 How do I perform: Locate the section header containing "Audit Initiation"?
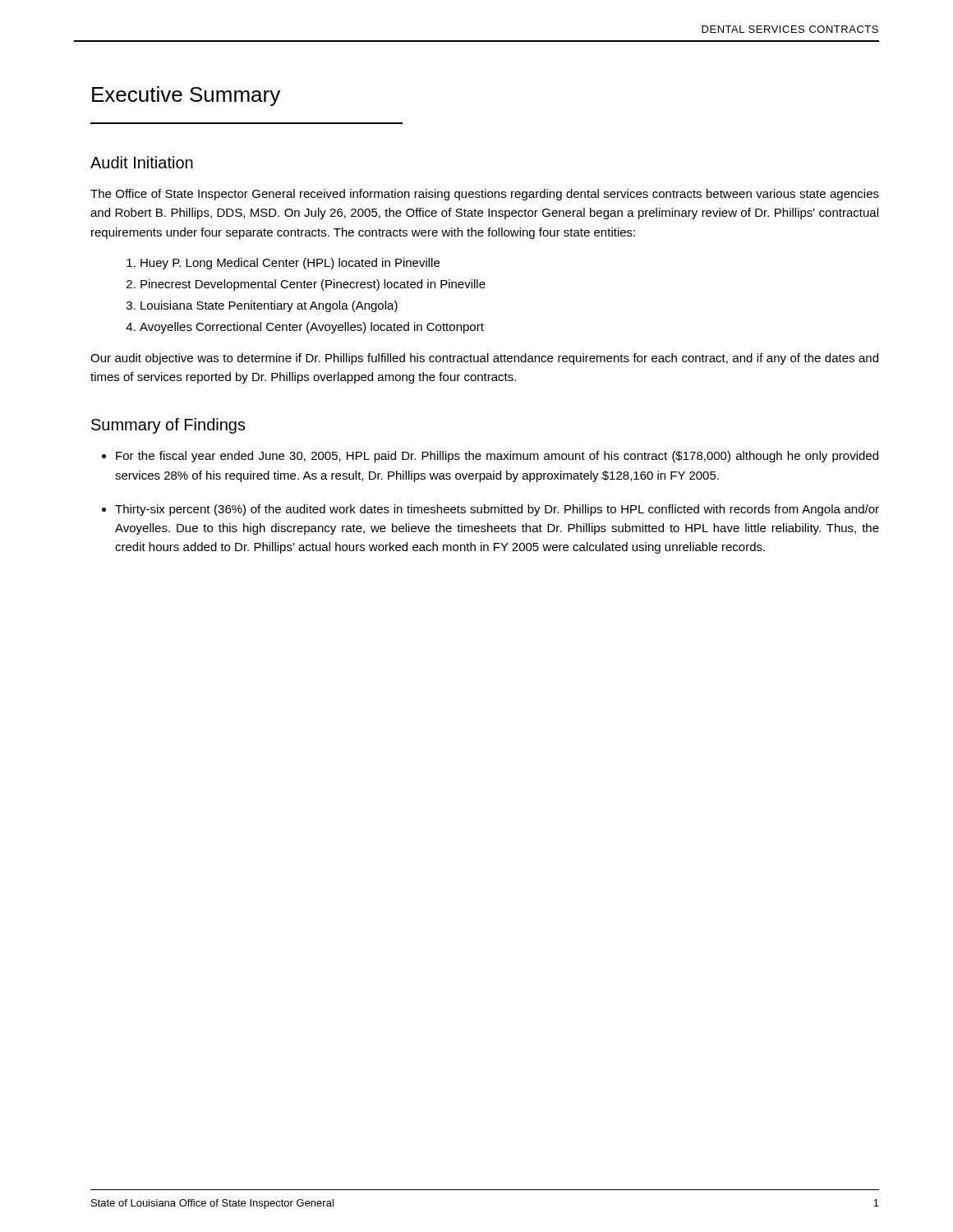pos(142,163)
